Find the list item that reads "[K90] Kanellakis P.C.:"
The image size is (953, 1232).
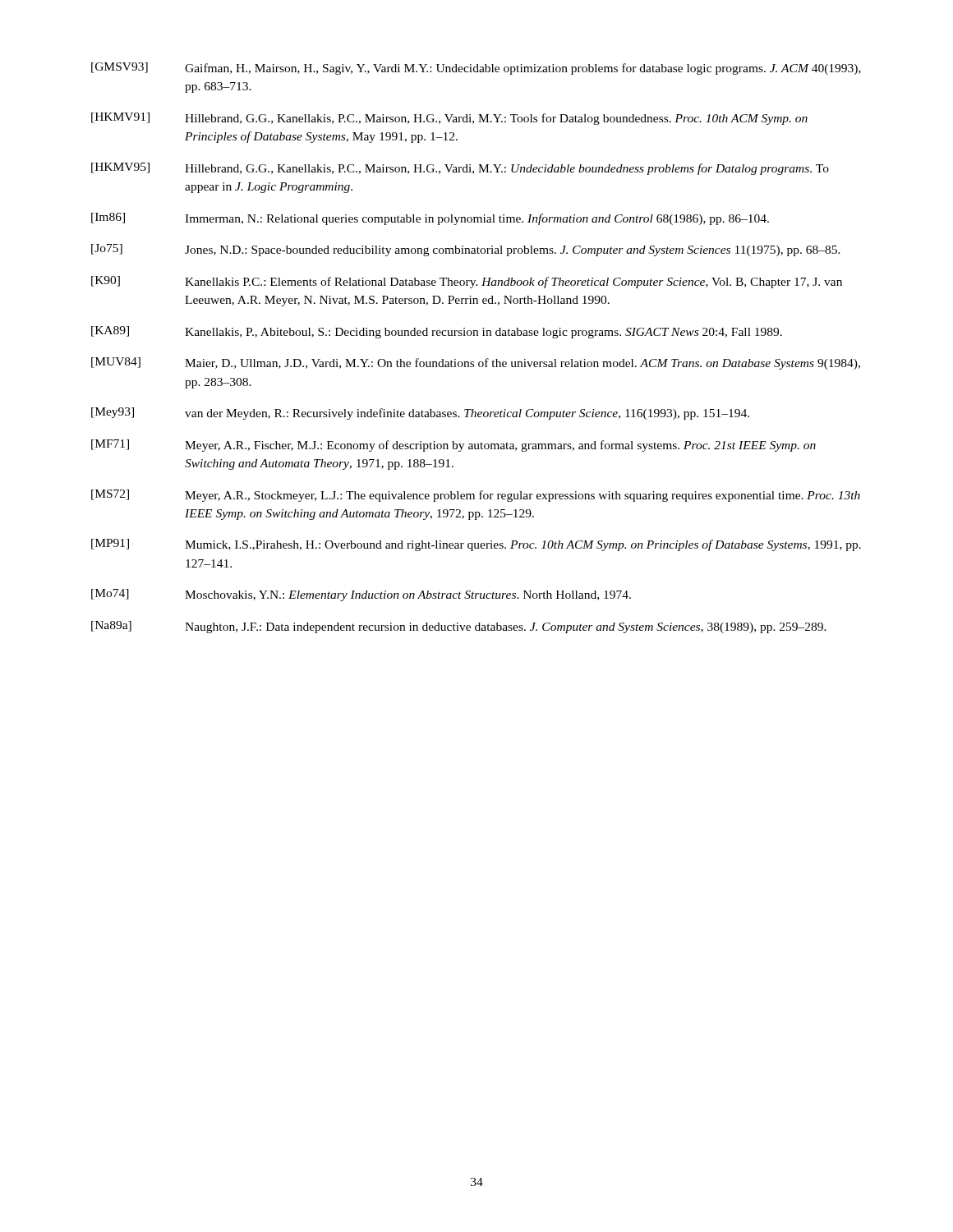click(476, 291)
